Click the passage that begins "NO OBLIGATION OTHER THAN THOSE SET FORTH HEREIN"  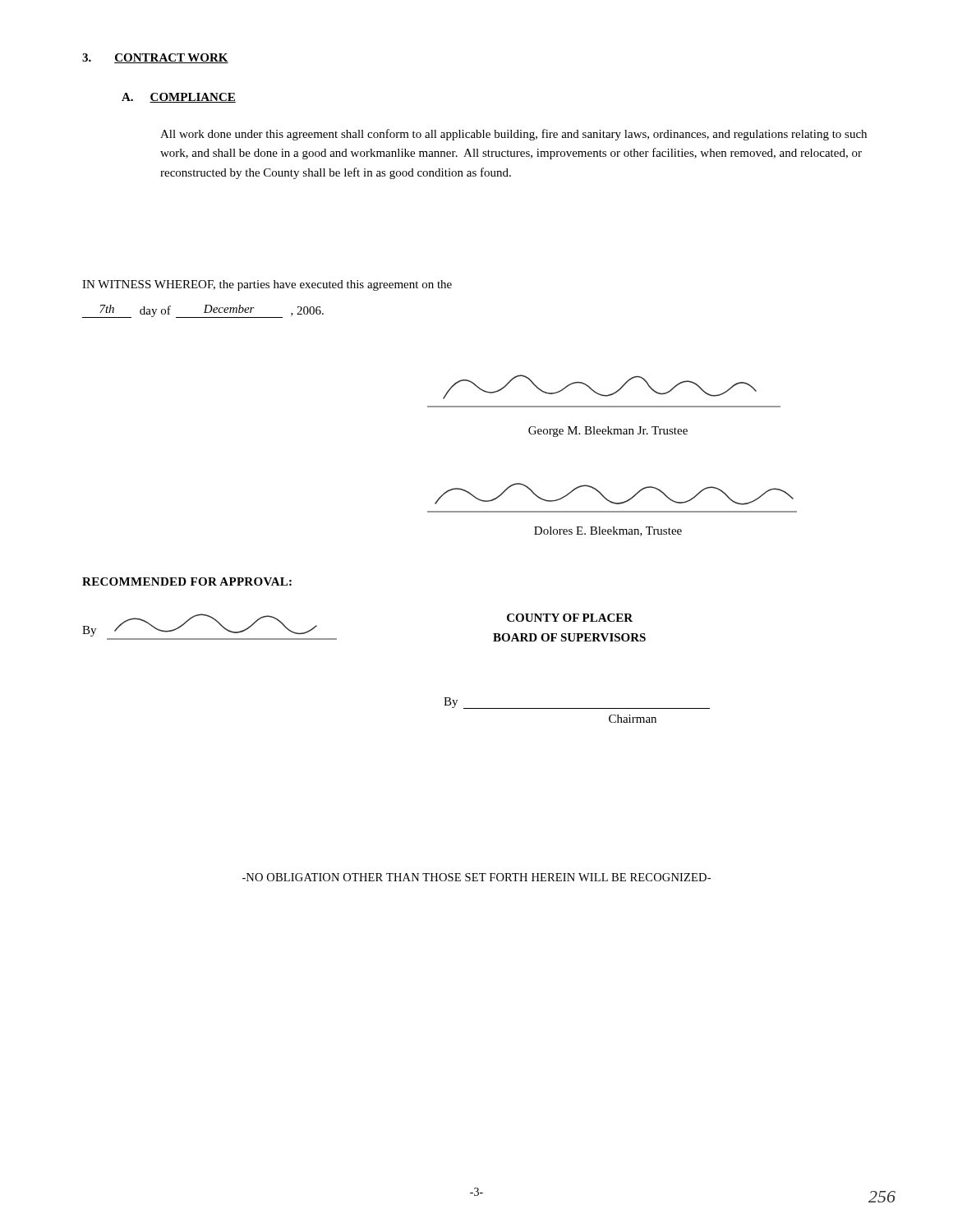tap(476, 877)
